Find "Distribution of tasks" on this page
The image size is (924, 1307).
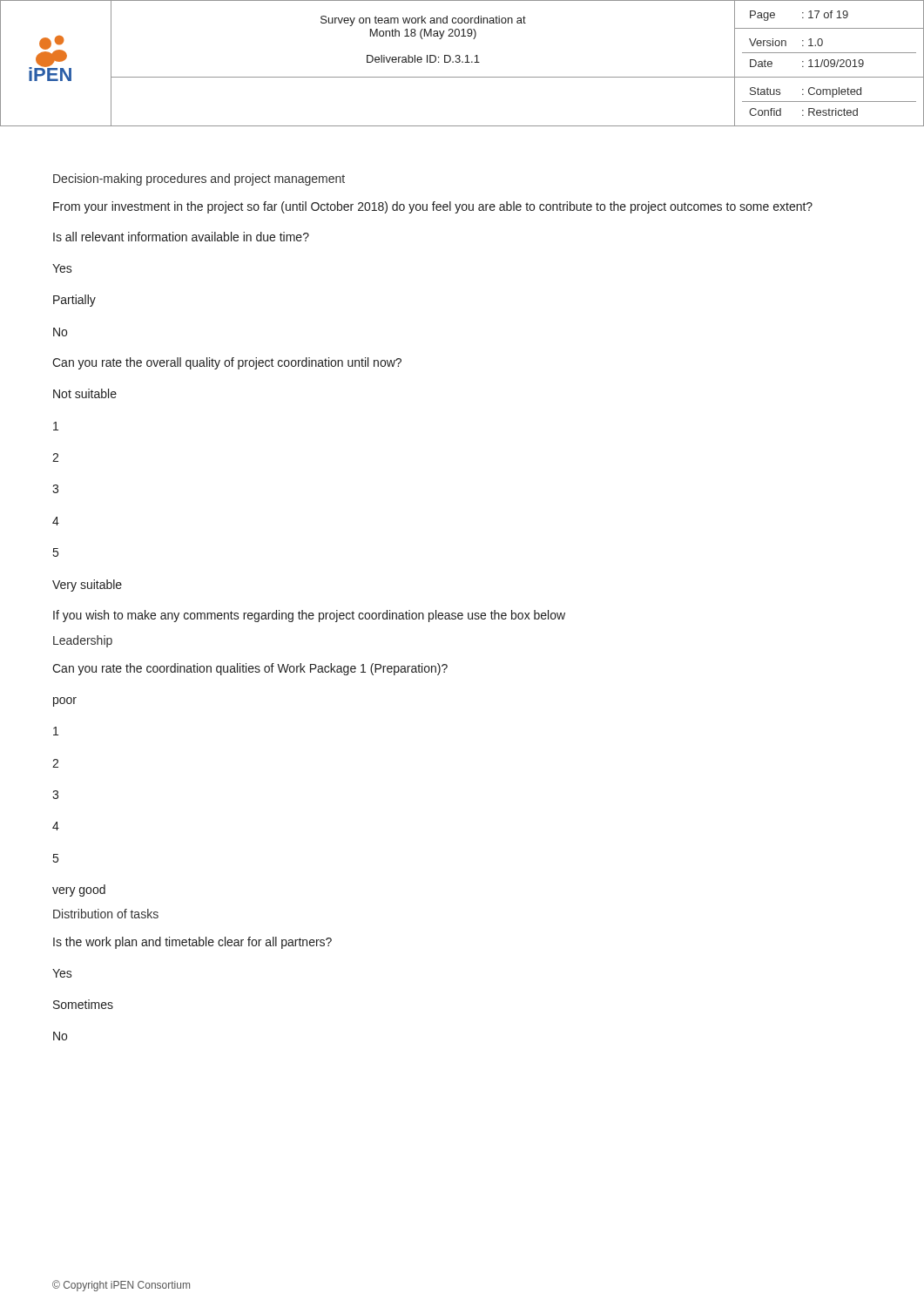tap(106, 914)
